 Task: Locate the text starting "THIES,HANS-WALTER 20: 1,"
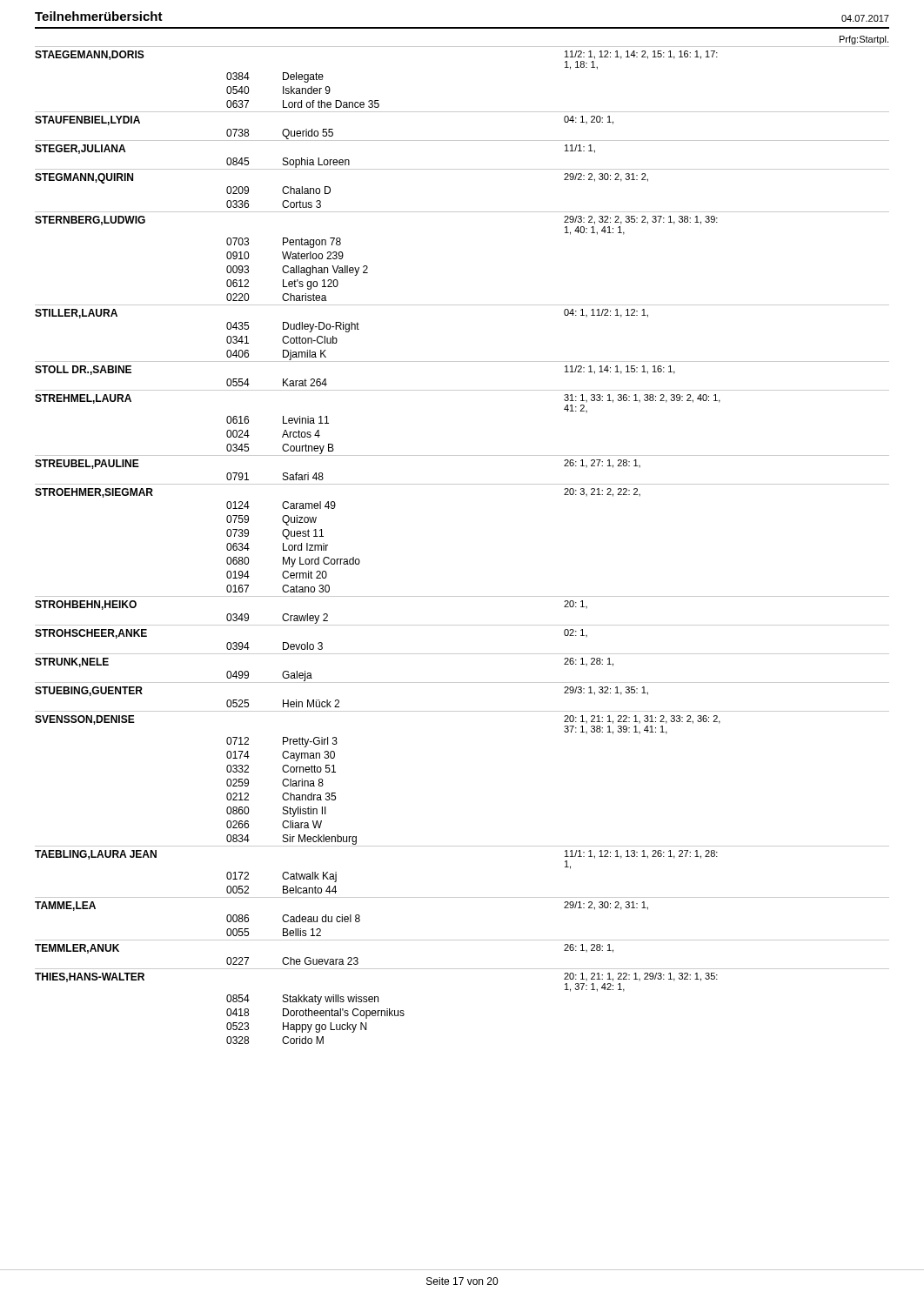[78, 980]
